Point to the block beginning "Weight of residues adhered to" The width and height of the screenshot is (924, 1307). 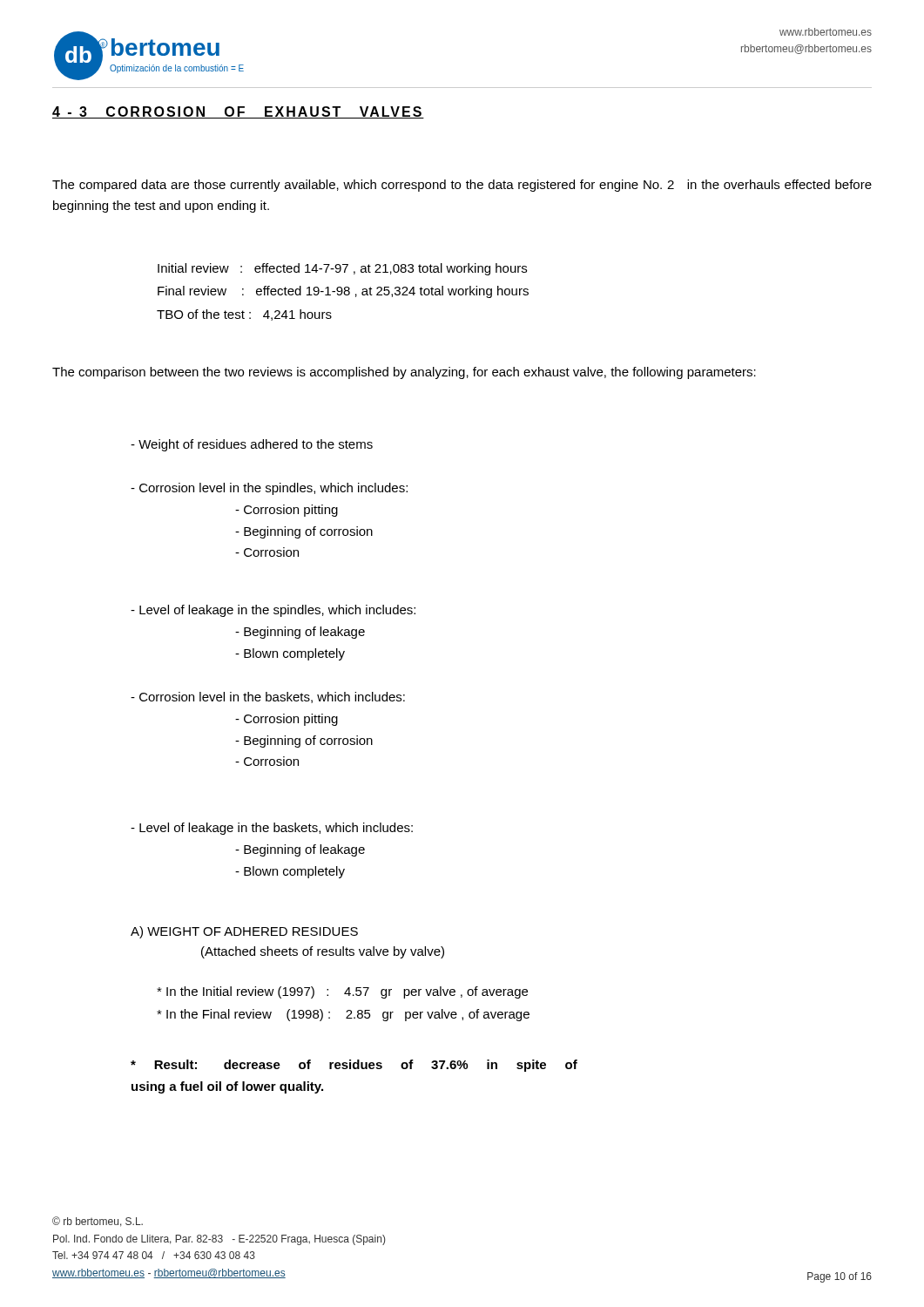click(252, 444)
